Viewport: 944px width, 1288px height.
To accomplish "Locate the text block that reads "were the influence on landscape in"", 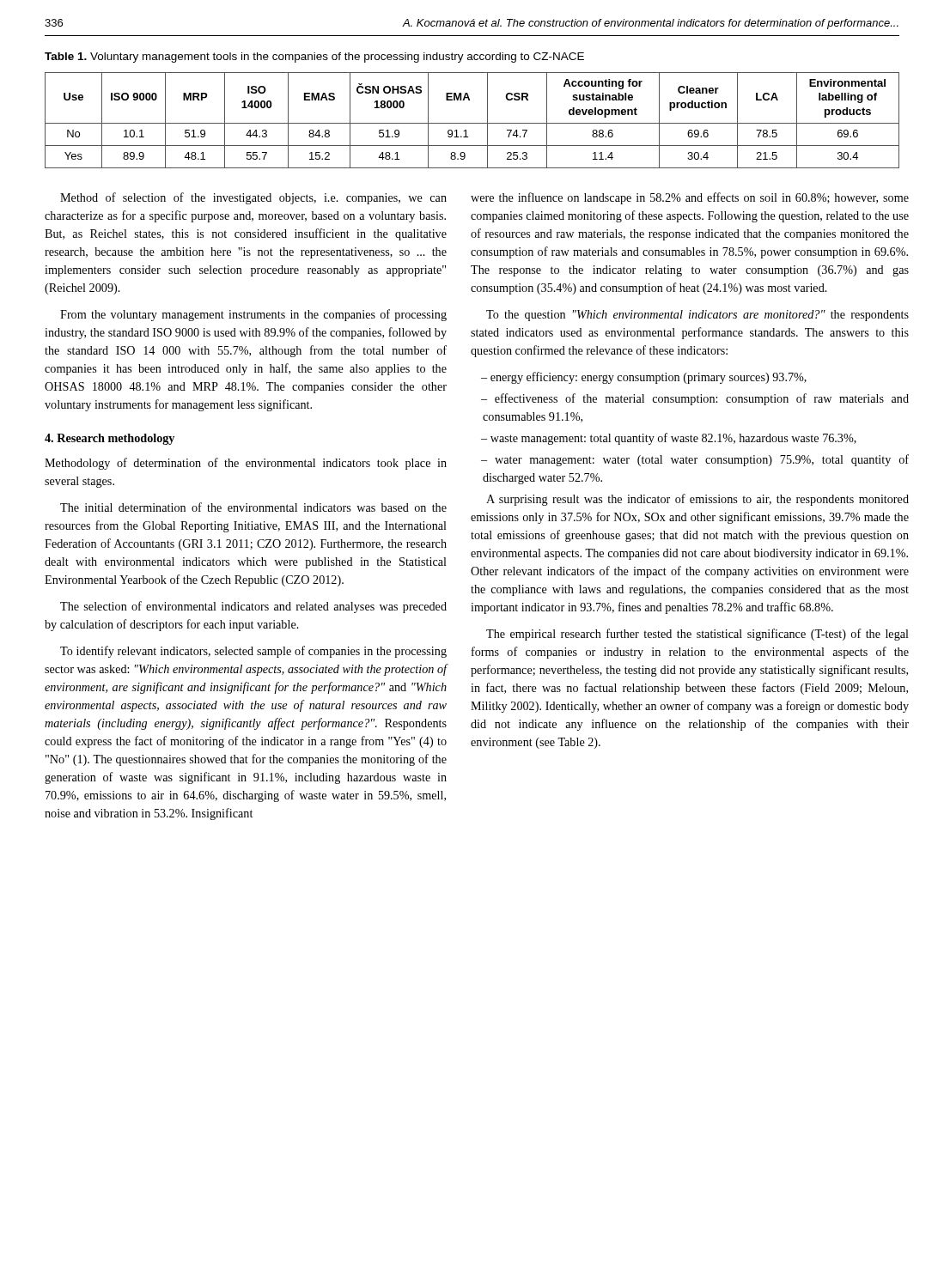I will coord(690,243).
